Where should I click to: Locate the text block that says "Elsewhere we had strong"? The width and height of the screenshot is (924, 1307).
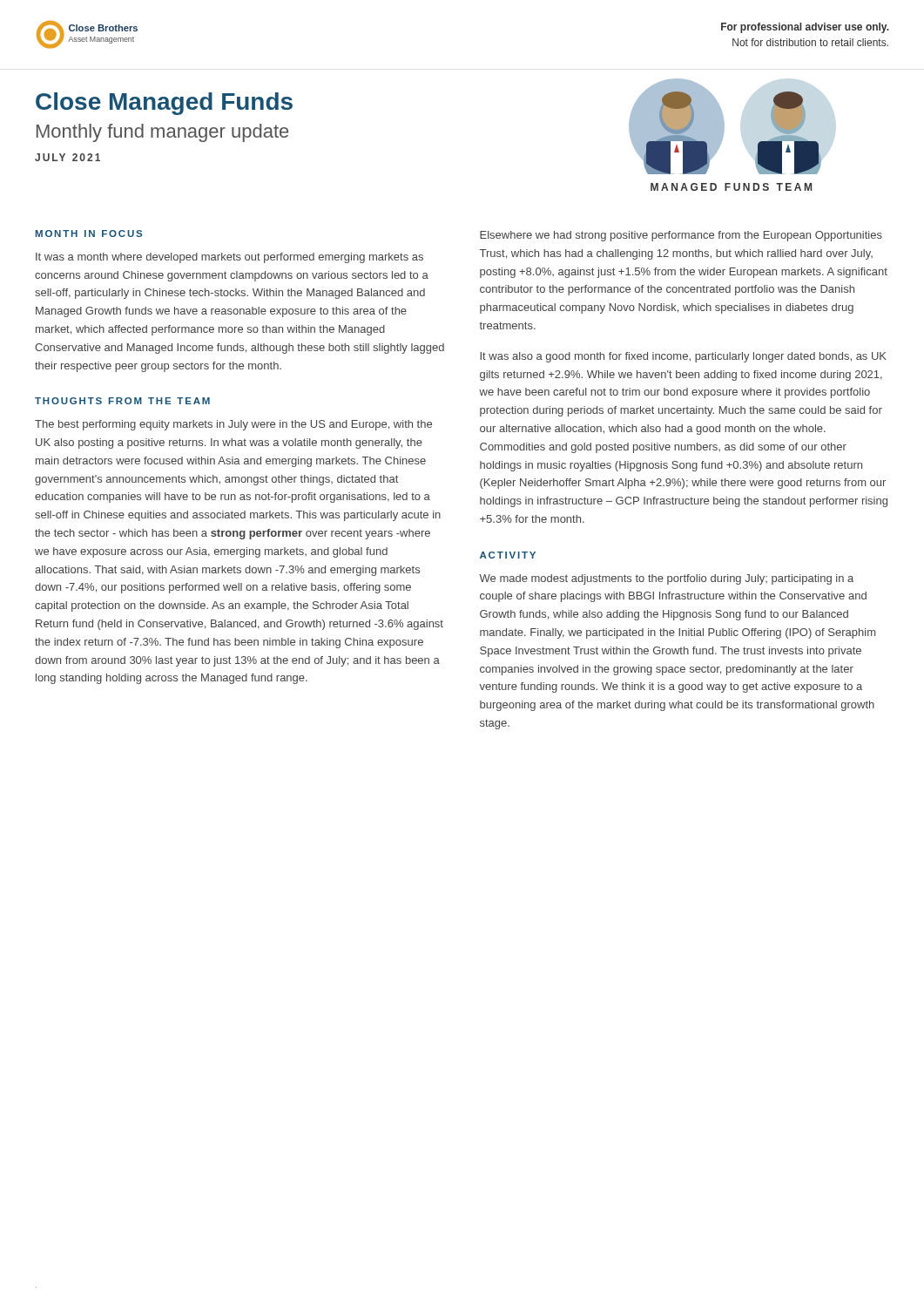pos(683,280)
